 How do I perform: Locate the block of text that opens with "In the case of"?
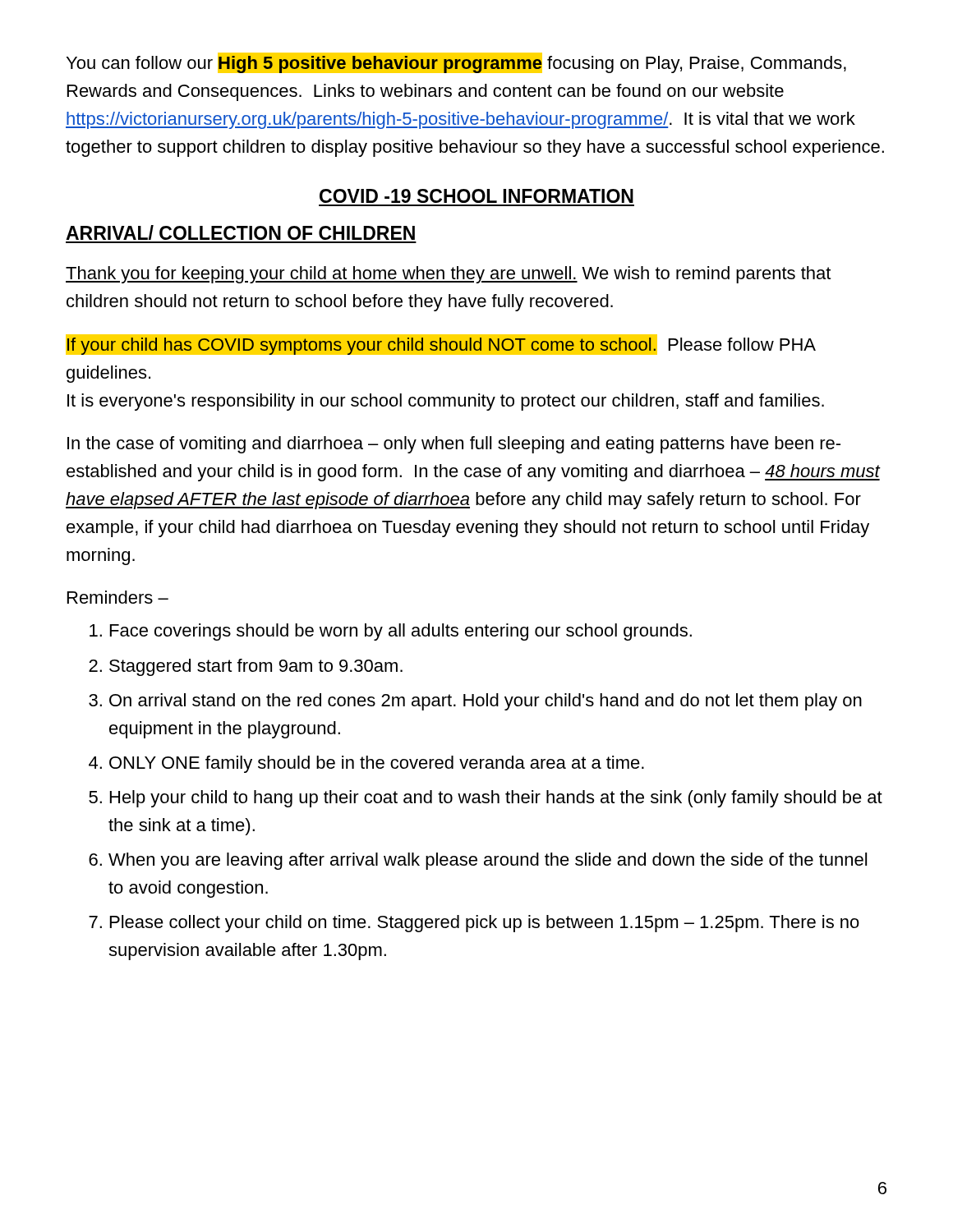tap(473, 499)
